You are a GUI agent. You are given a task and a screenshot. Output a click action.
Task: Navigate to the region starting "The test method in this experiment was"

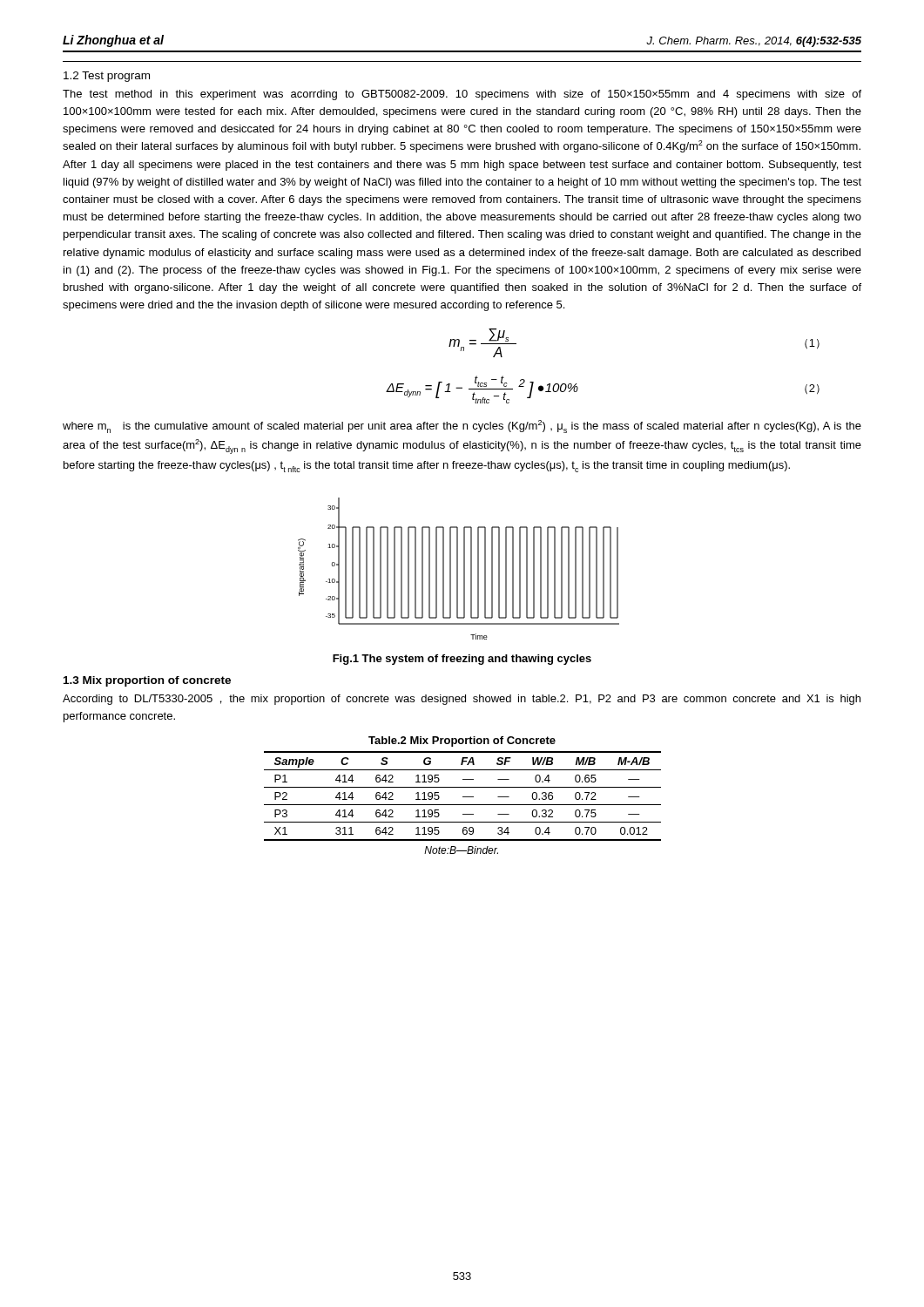(462, 199)
